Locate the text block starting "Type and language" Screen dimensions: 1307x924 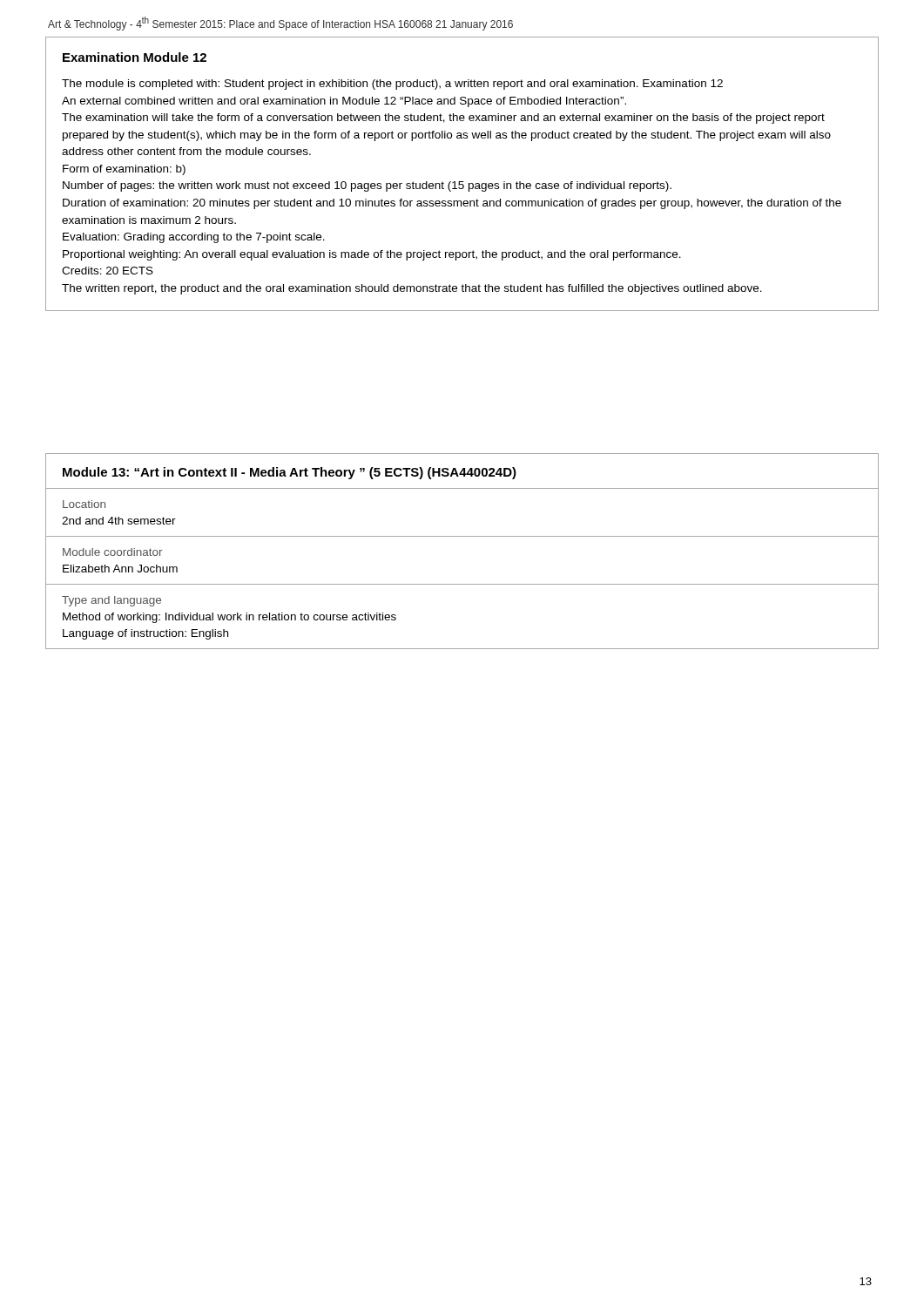pos(112,600)
